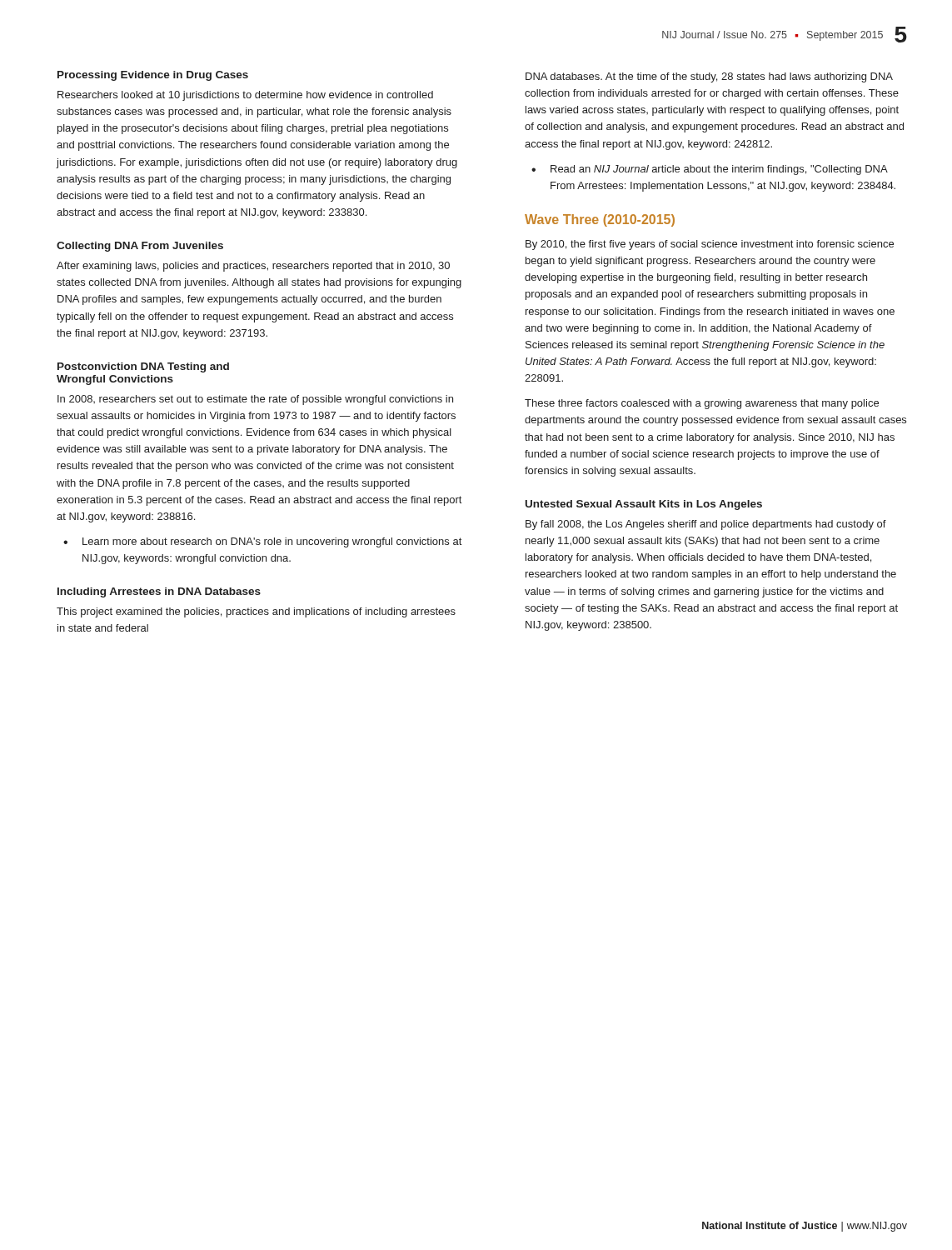Find the section header on this page that starts "Including Arrestees in"
The image size is (952, 1250).
[x=159, y=592]
